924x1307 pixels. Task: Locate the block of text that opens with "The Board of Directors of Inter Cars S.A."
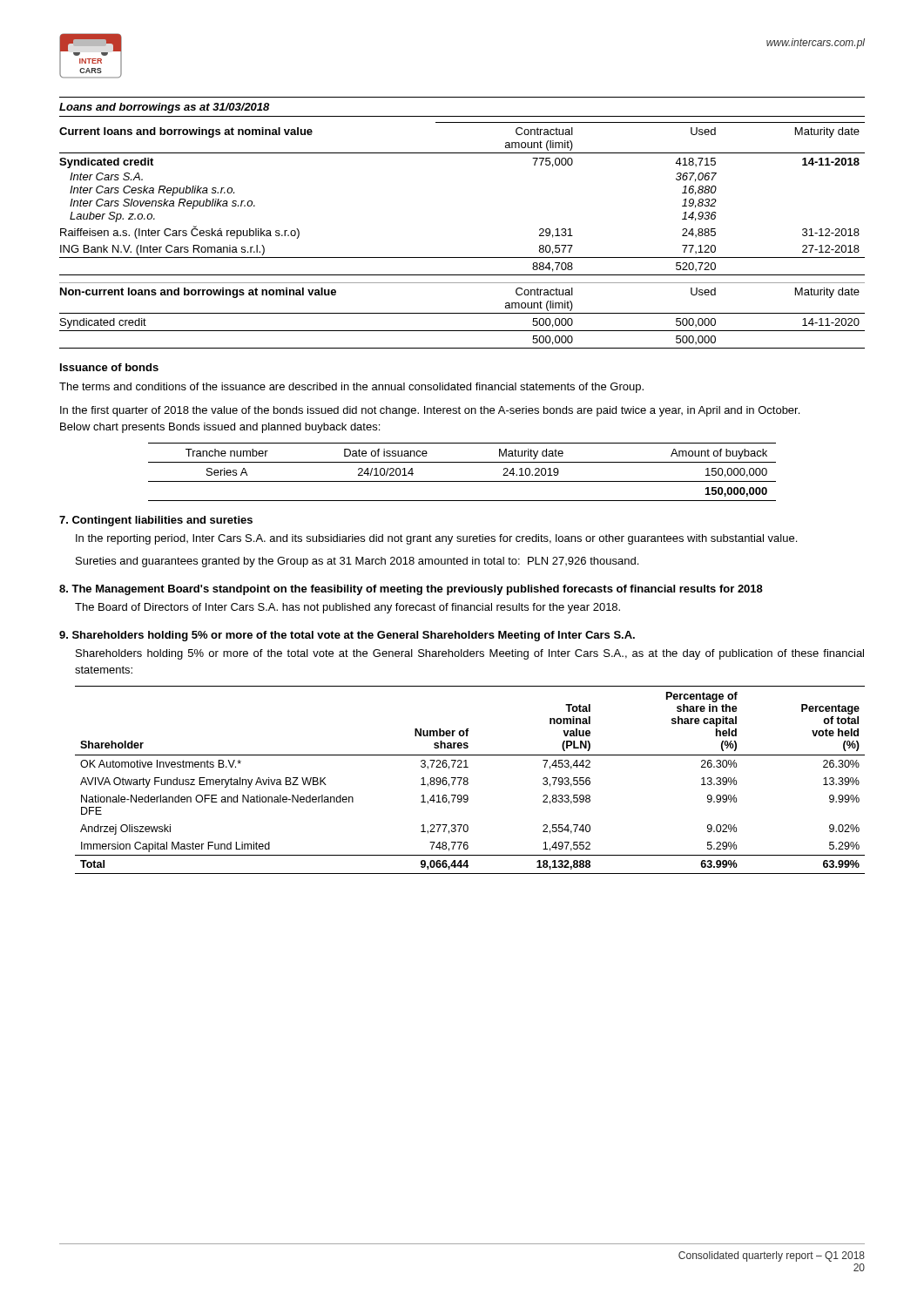(348, 607)
